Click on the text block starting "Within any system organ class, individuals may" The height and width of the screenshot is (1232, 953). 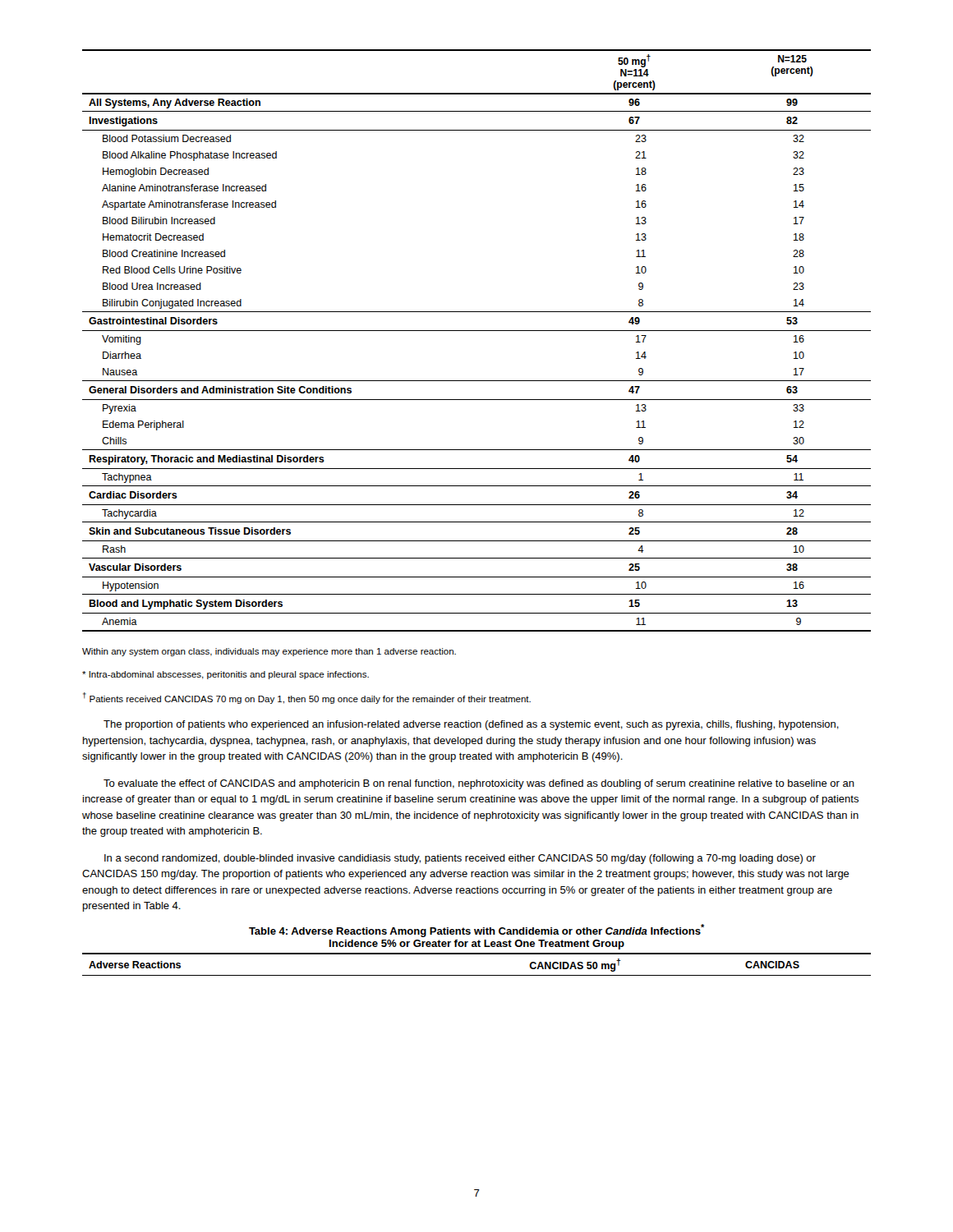tap(269, 652)
